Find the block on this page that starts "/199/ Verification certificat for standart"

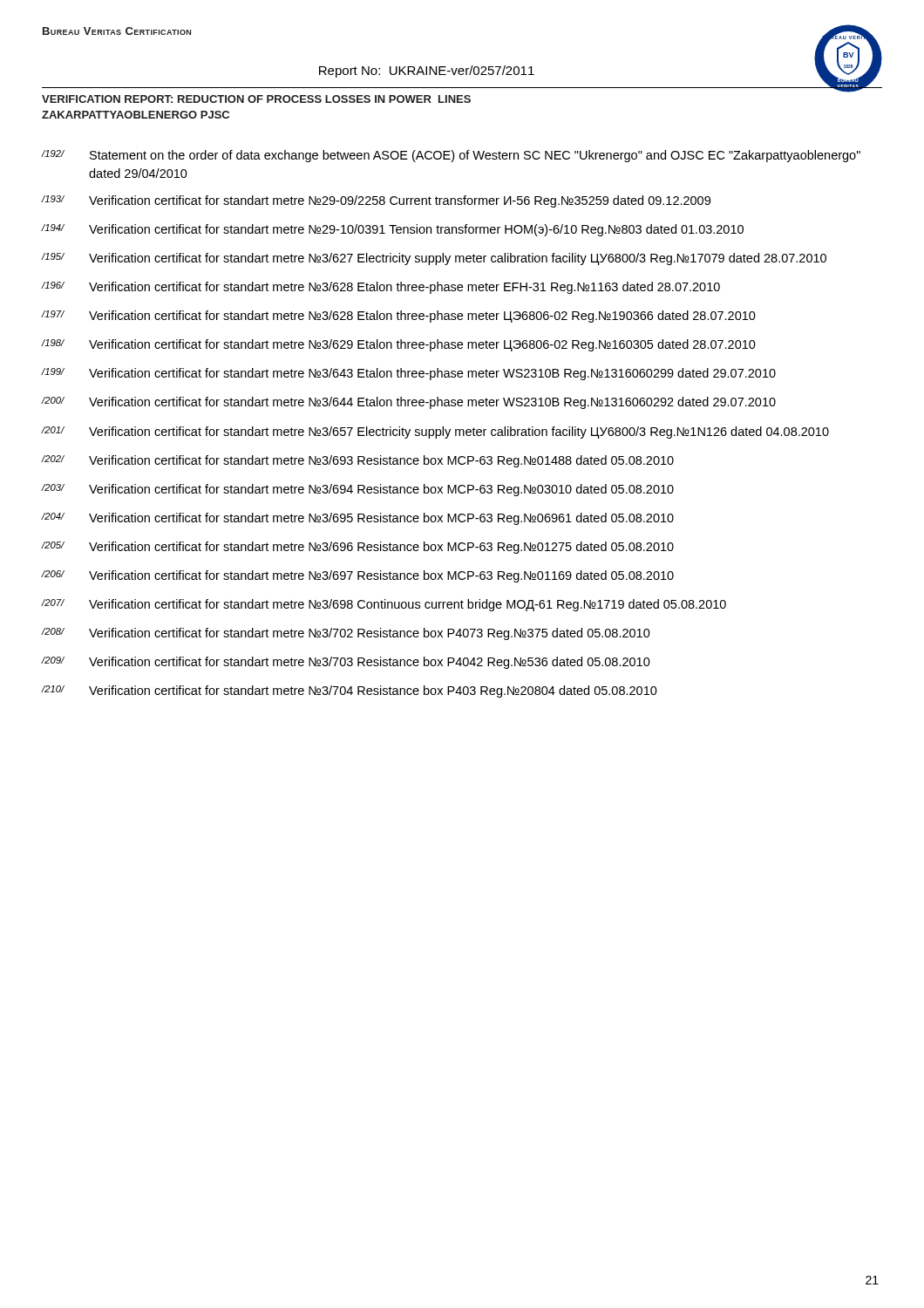[462, 375]
